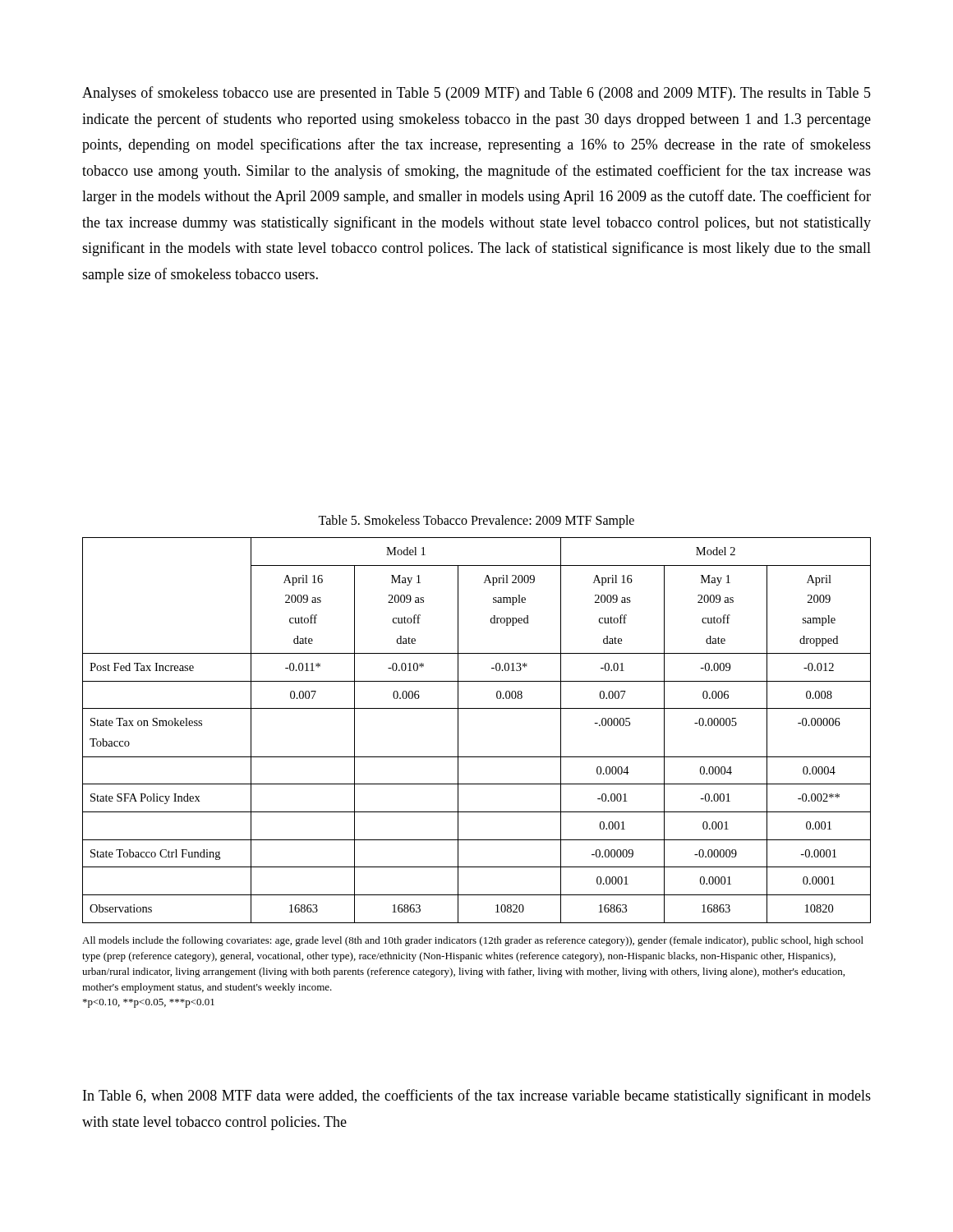The image size is (953, 1232).
Task: Click on the table containing "May 1 2009"
Action: pyautogui.click(x=476, y=728)
